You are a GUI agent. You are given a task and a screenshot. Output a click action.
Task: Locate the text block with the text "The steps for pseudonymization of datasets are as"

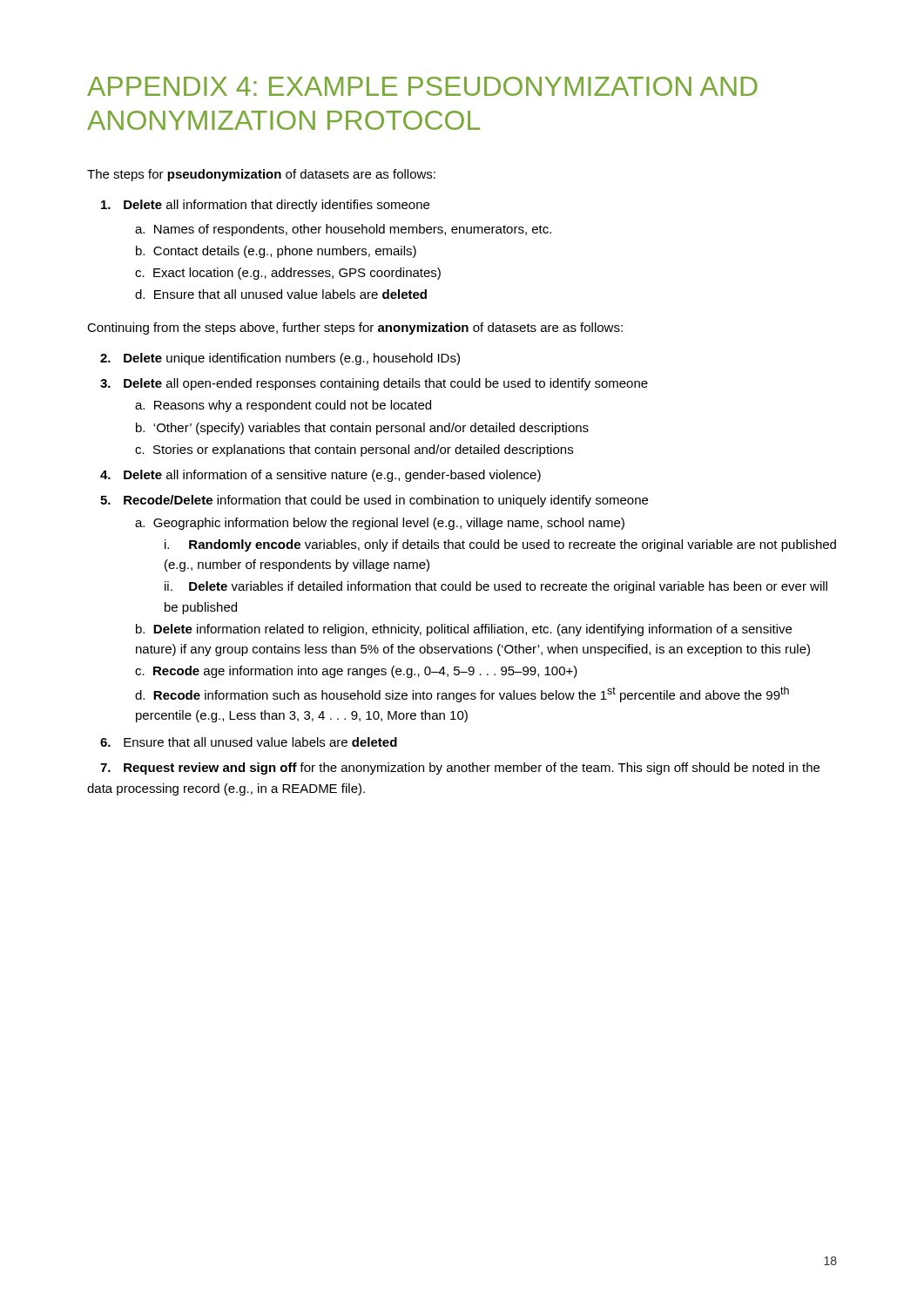[262, 174]
